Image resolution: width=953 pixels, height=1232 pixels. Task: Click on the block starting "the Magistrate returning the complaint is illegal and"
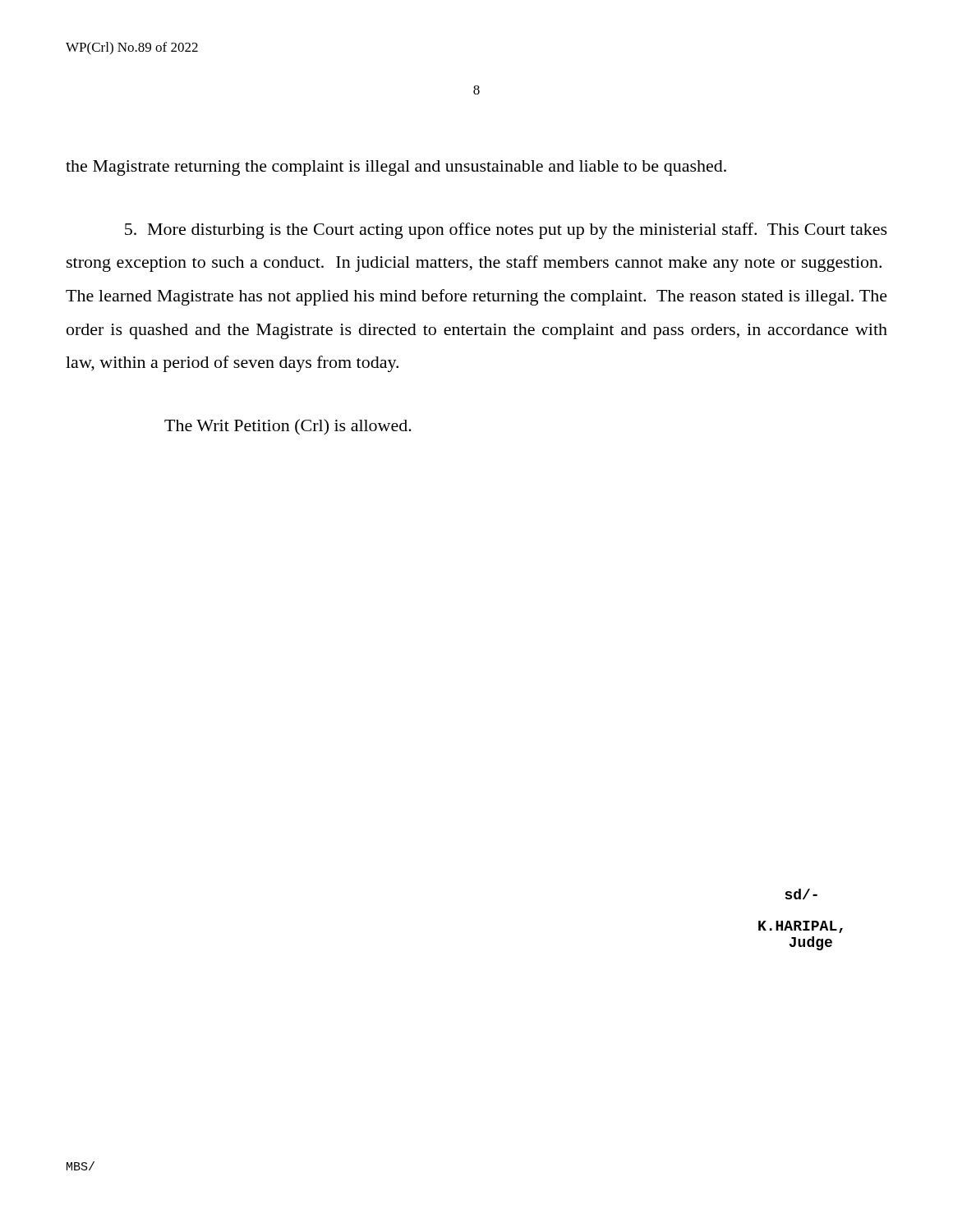pyautogui.click(x=476, y=296)
